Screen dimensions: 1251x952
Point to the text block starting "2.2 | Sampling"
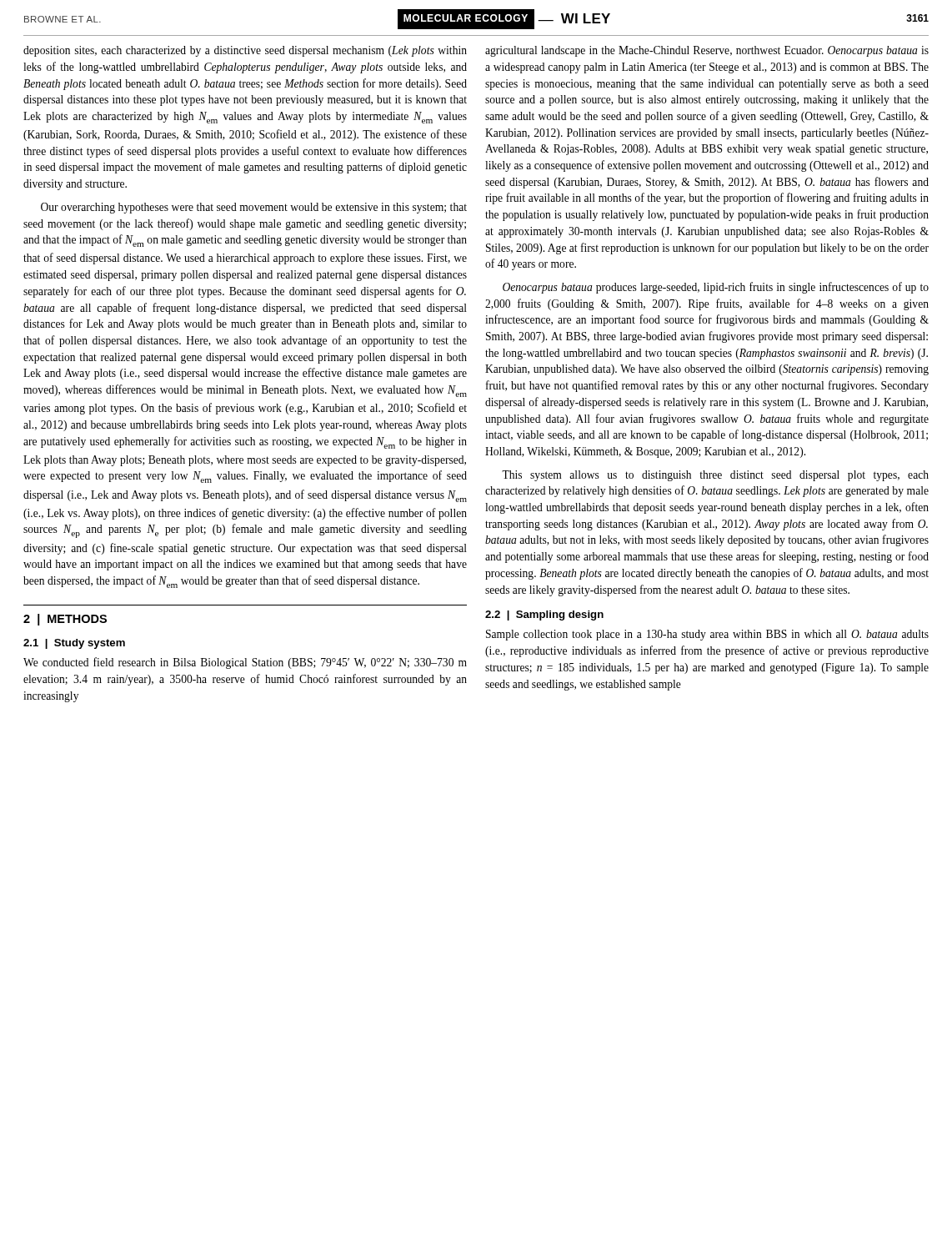(x=544, y=614)
